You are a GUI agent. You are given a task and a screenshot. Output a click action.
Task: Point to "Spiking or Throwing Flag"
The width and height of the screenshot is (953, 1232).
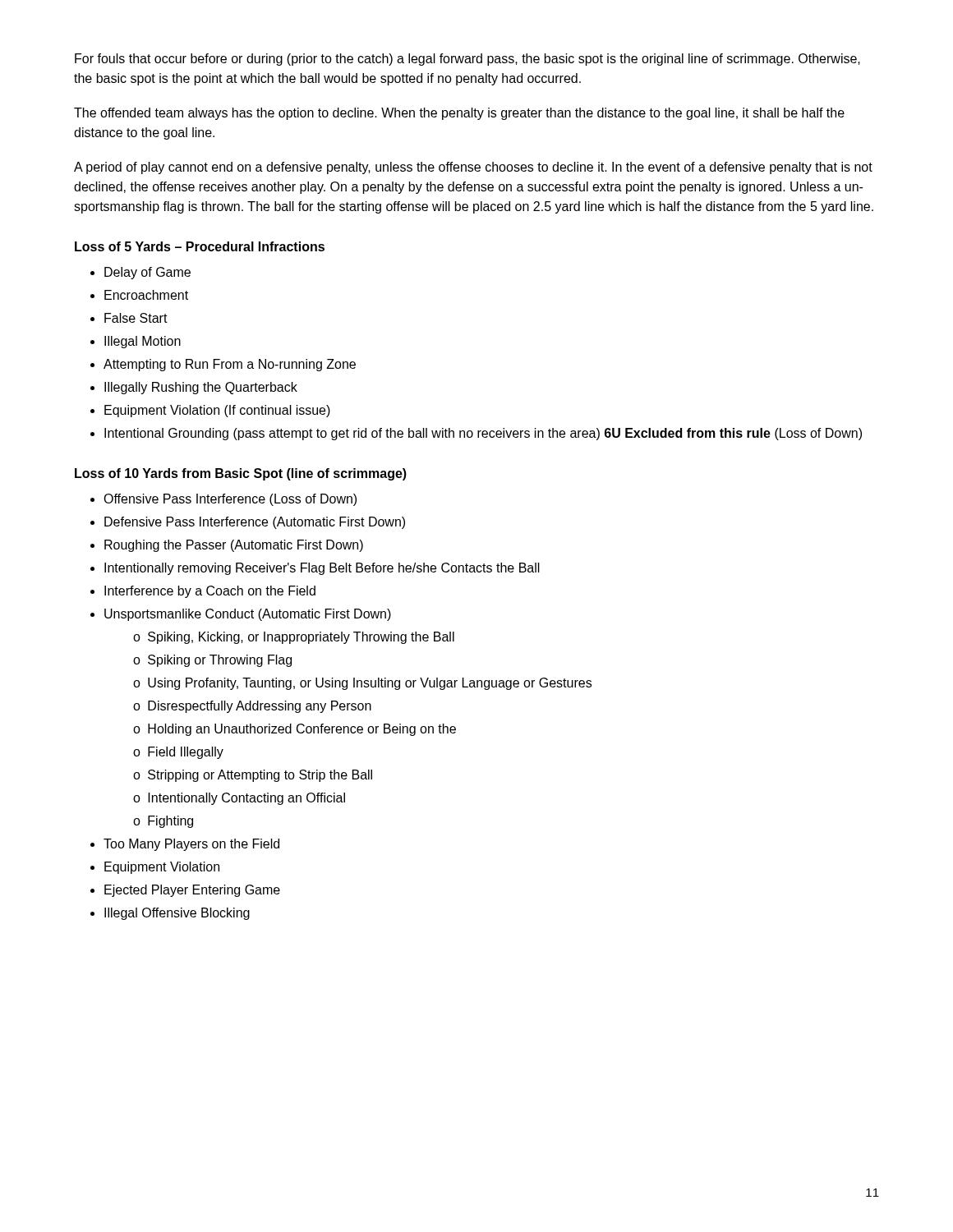pyautogui.click(x=220, y=660)
